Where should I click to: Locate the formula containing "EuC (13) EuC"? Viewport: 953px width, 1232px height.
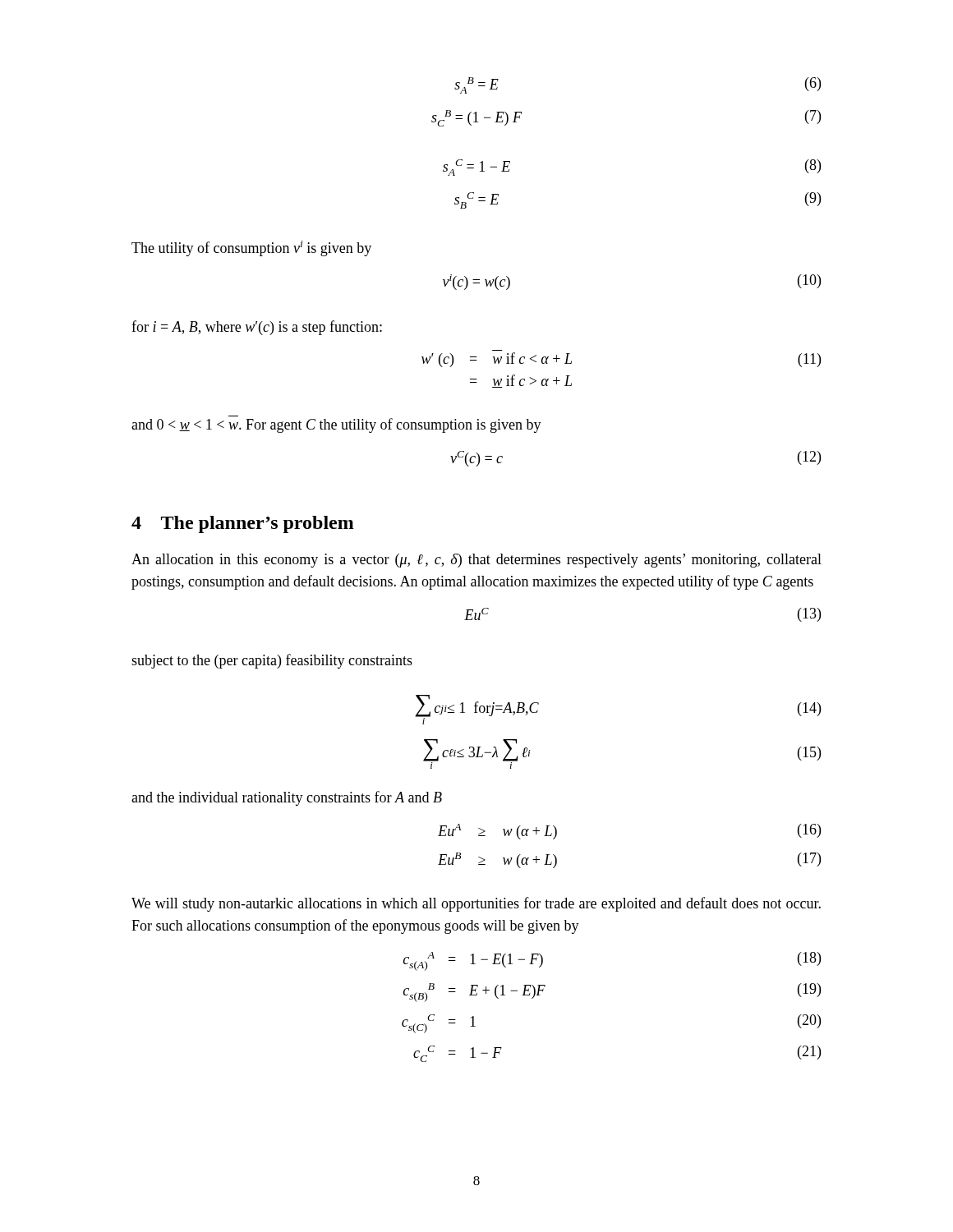click(476, 615)
